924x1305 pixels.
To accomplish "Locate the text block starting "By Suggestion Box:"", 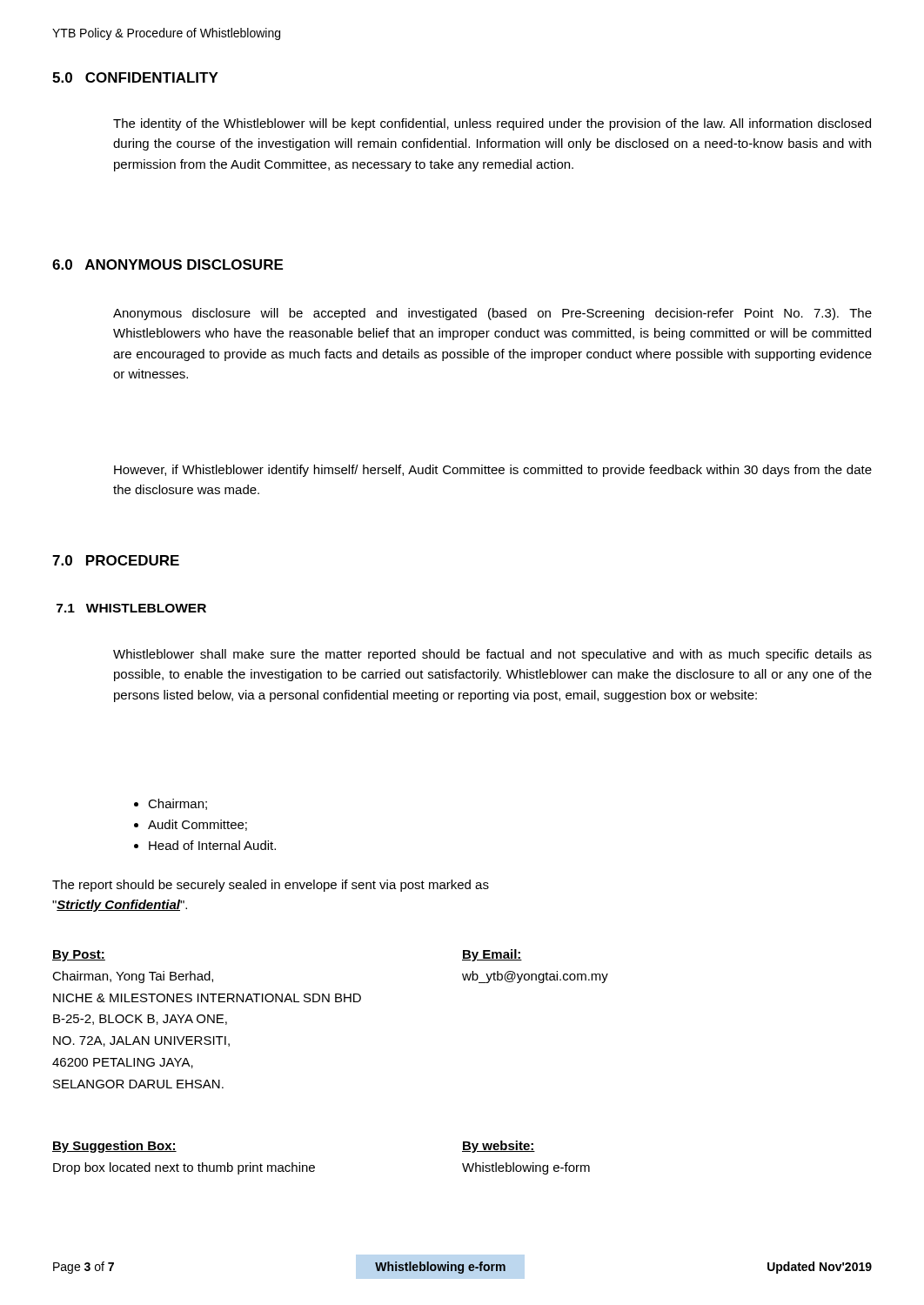I will pyautogui.click(x=184, y=1156).
